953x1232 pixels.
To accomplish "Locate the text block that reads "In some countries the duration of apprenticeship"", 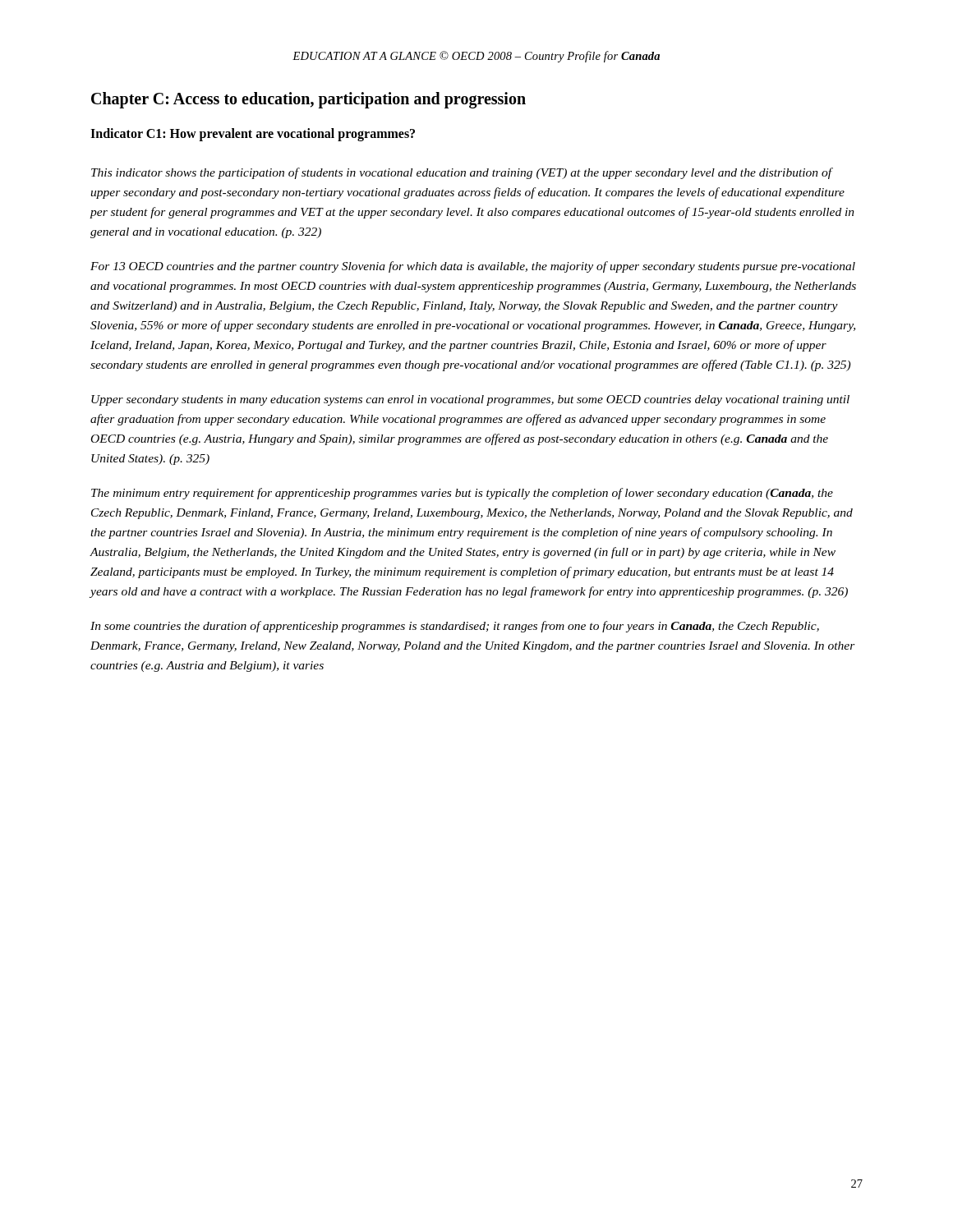I will tap(472, 645).
